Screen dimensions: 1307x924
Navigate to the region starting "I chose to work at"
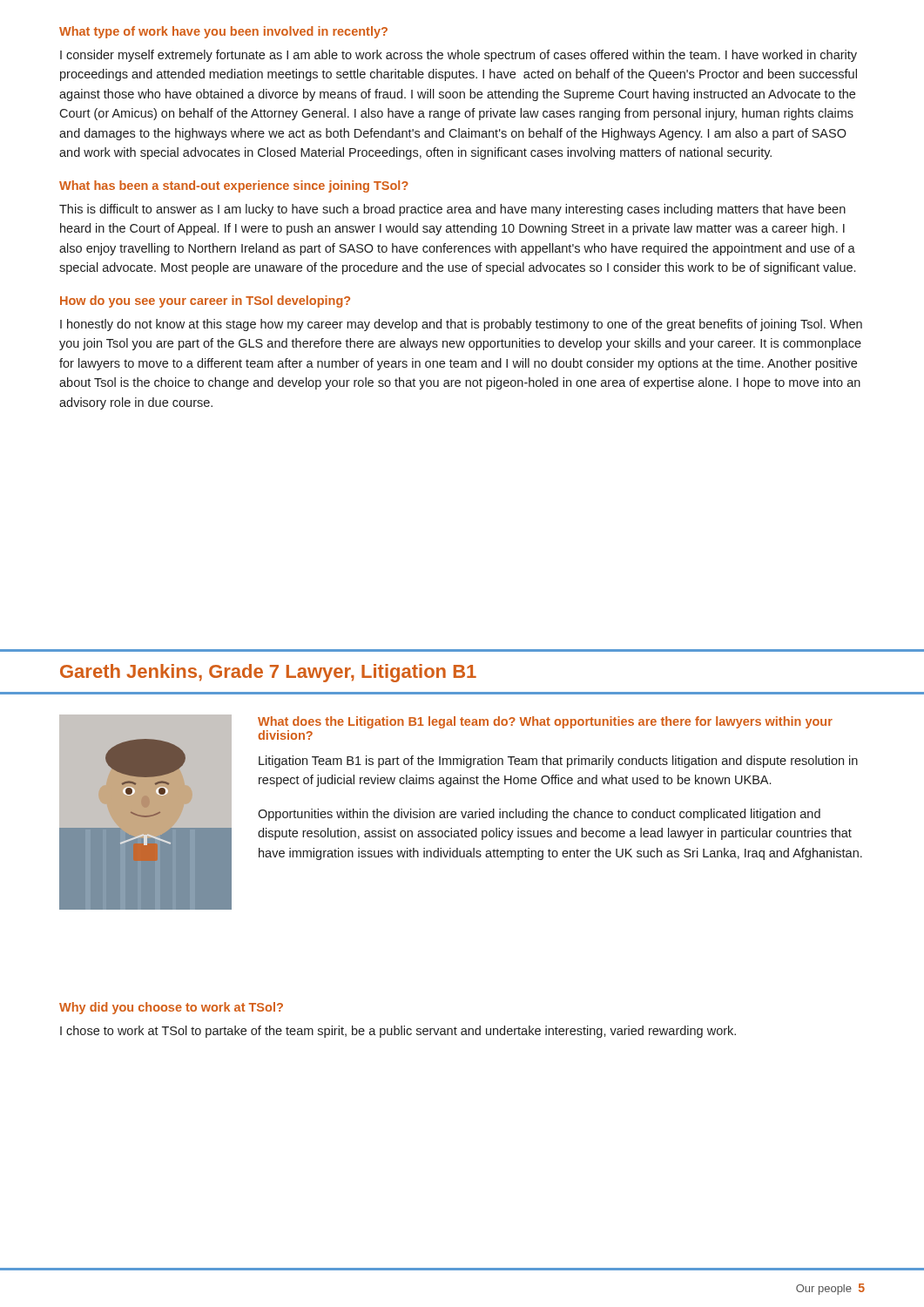click(x=398, y=1031)
